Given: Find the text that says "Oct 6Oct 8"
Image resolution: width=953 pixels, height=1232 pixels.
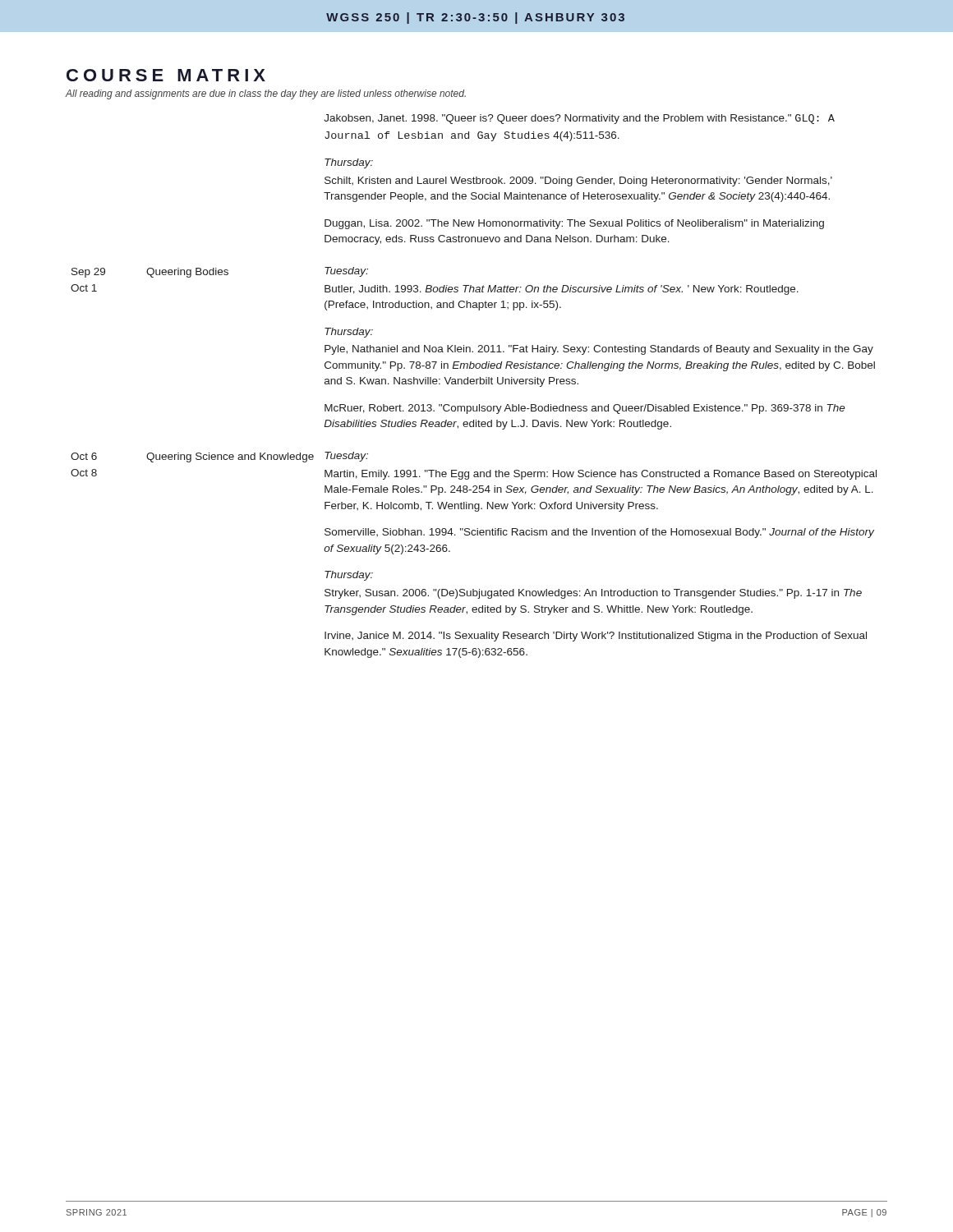Looking at the screenshot, I should 84,464.
